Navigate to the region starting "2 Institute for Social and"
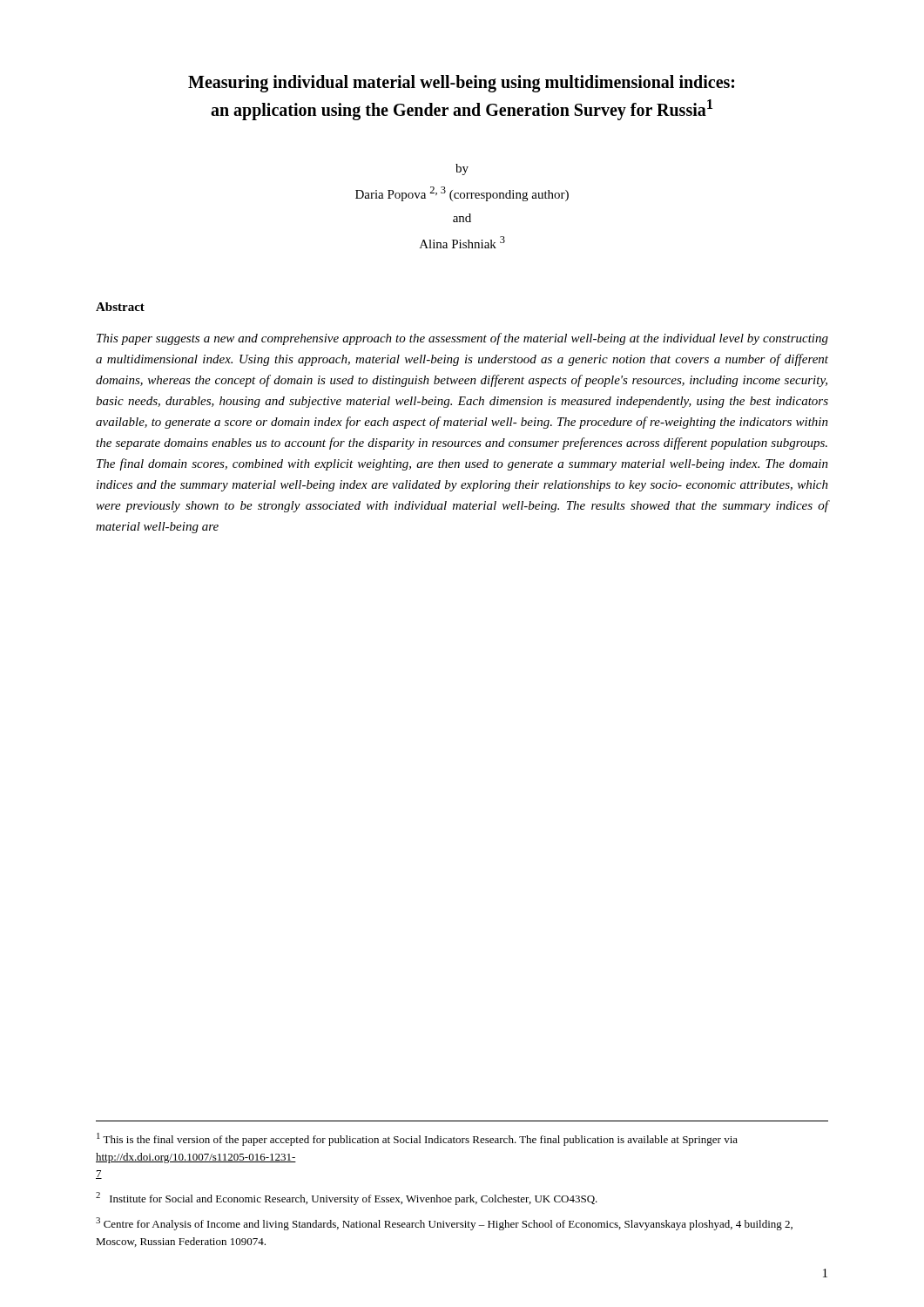The height and width of the screenshot is (1307, 924). pyautogui.click(x=347, y=1197)
